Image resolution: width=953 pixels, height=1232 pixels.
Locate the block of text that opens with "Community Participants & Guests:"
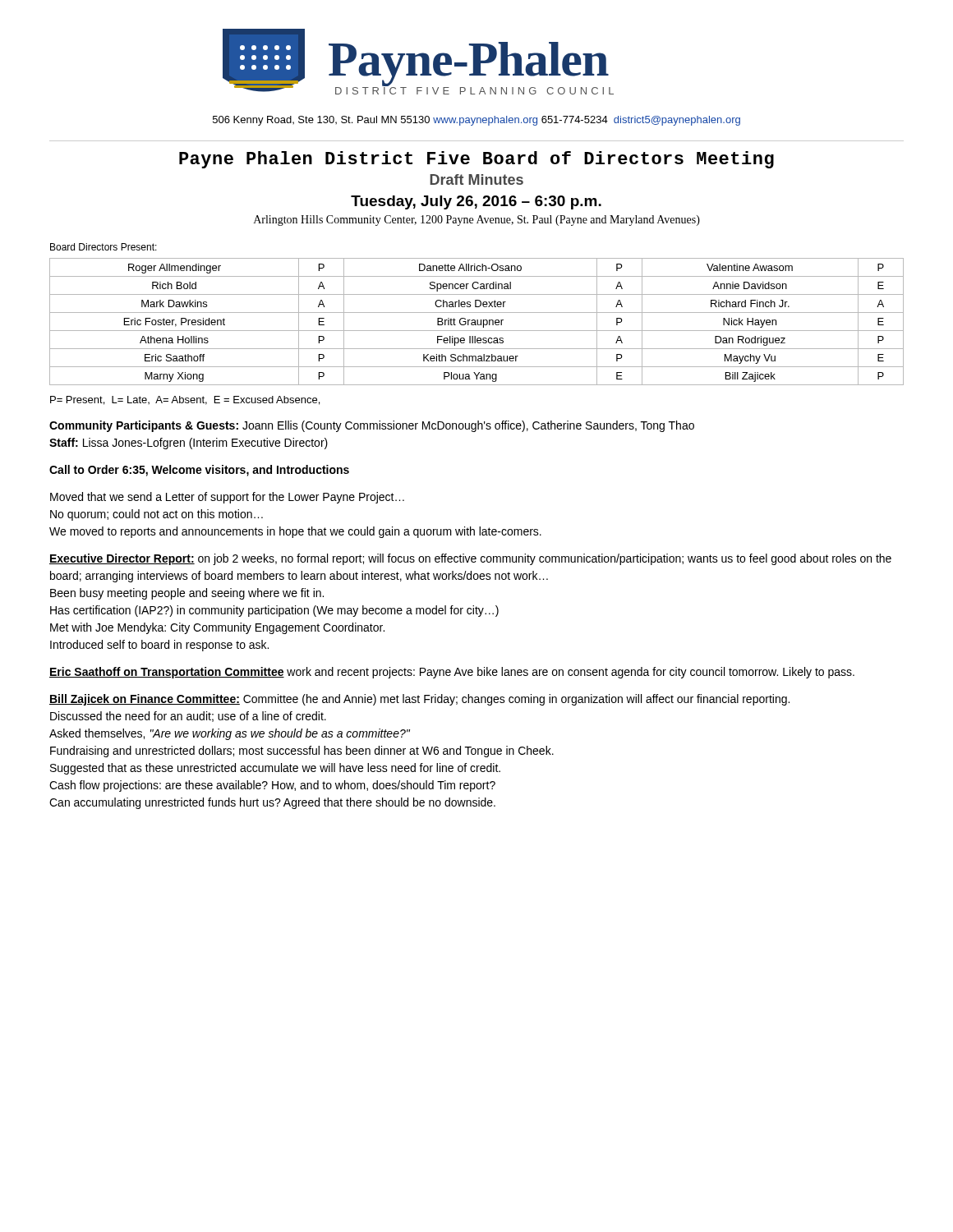click(x=372, y=434)
